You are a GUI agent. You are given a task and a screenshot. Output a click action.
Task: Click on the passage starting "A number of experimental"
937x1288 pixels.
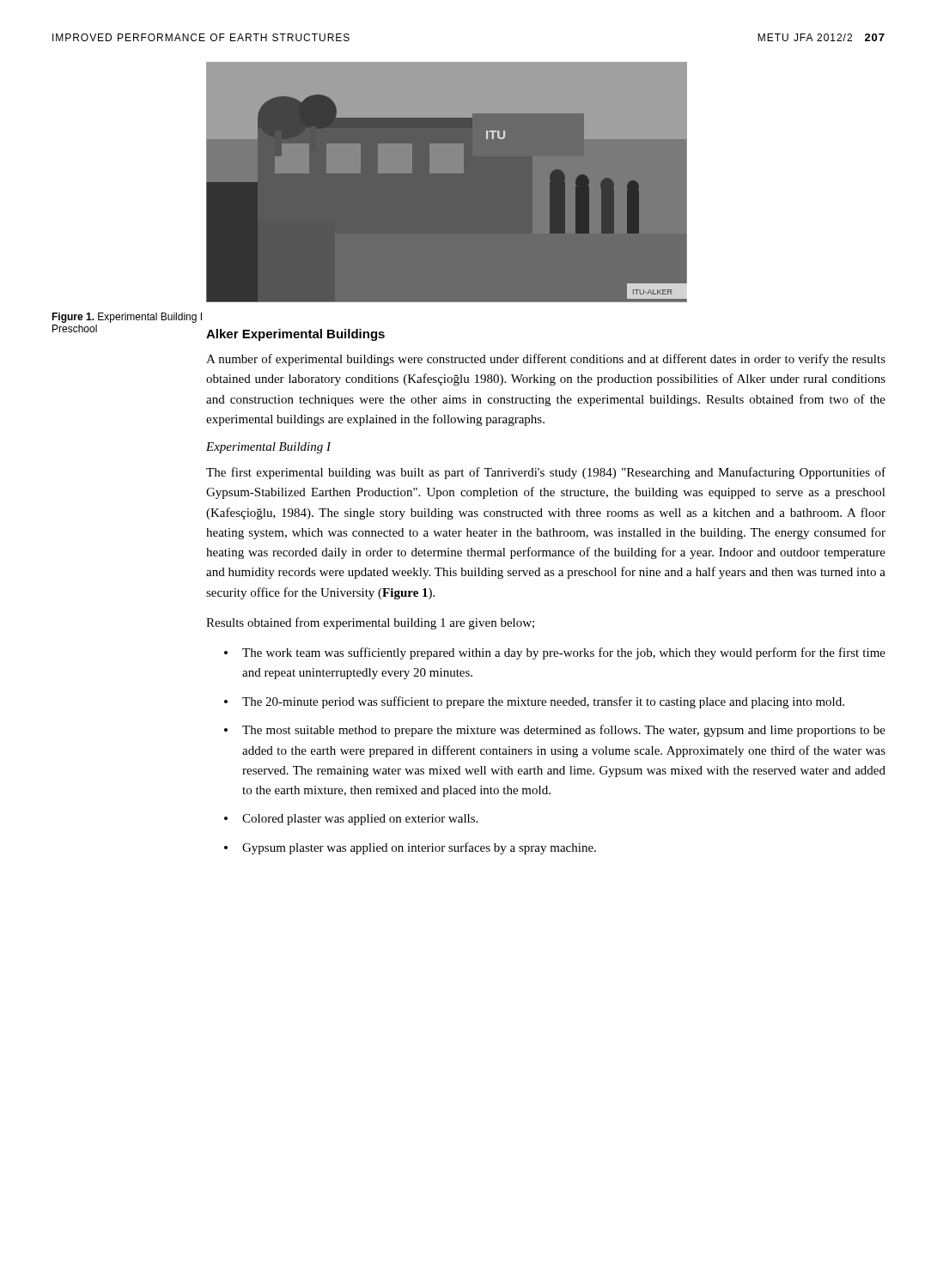pos(546,389)
